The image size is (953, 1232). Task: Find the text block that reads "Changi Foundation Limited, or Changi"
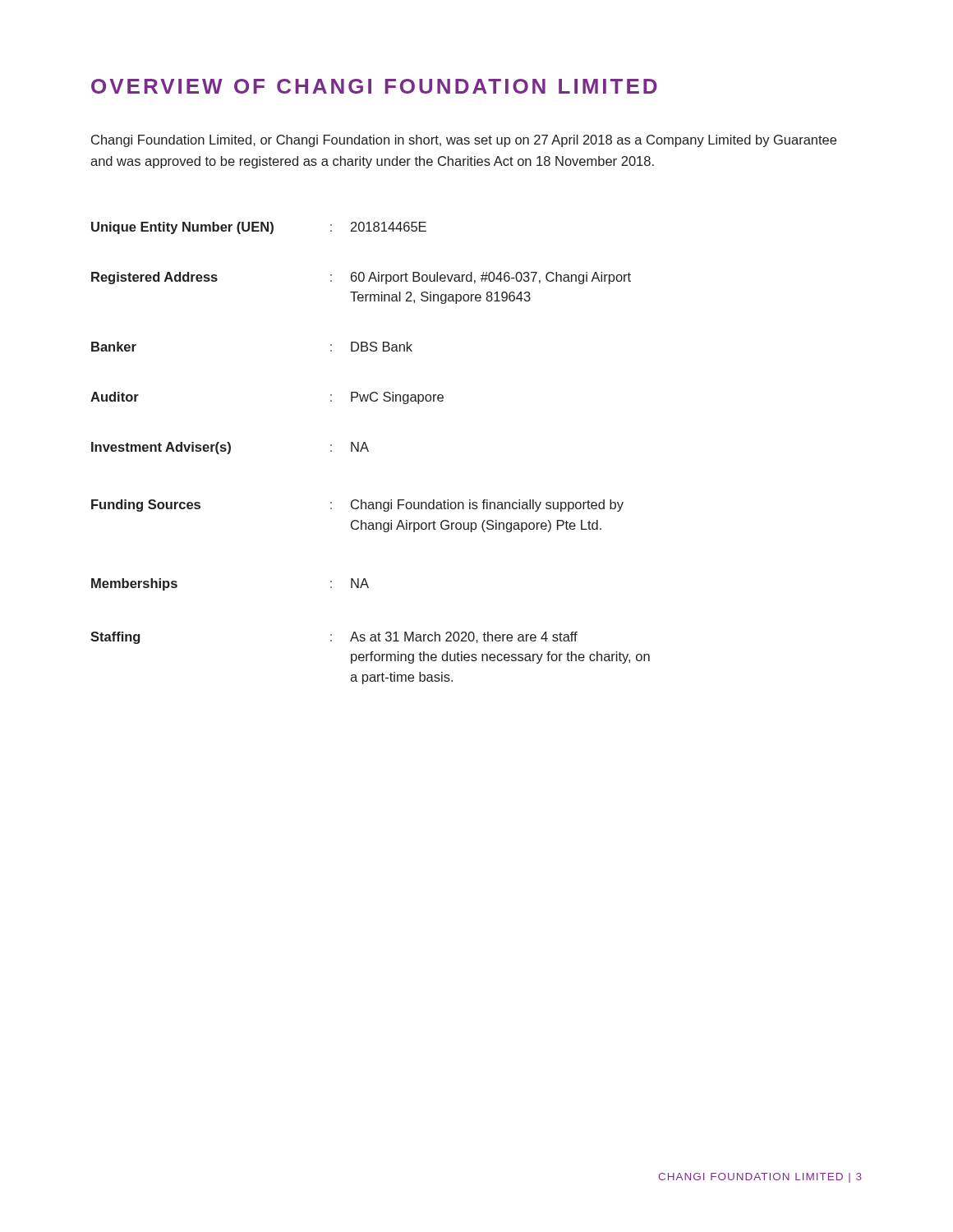tap(464, 150)
